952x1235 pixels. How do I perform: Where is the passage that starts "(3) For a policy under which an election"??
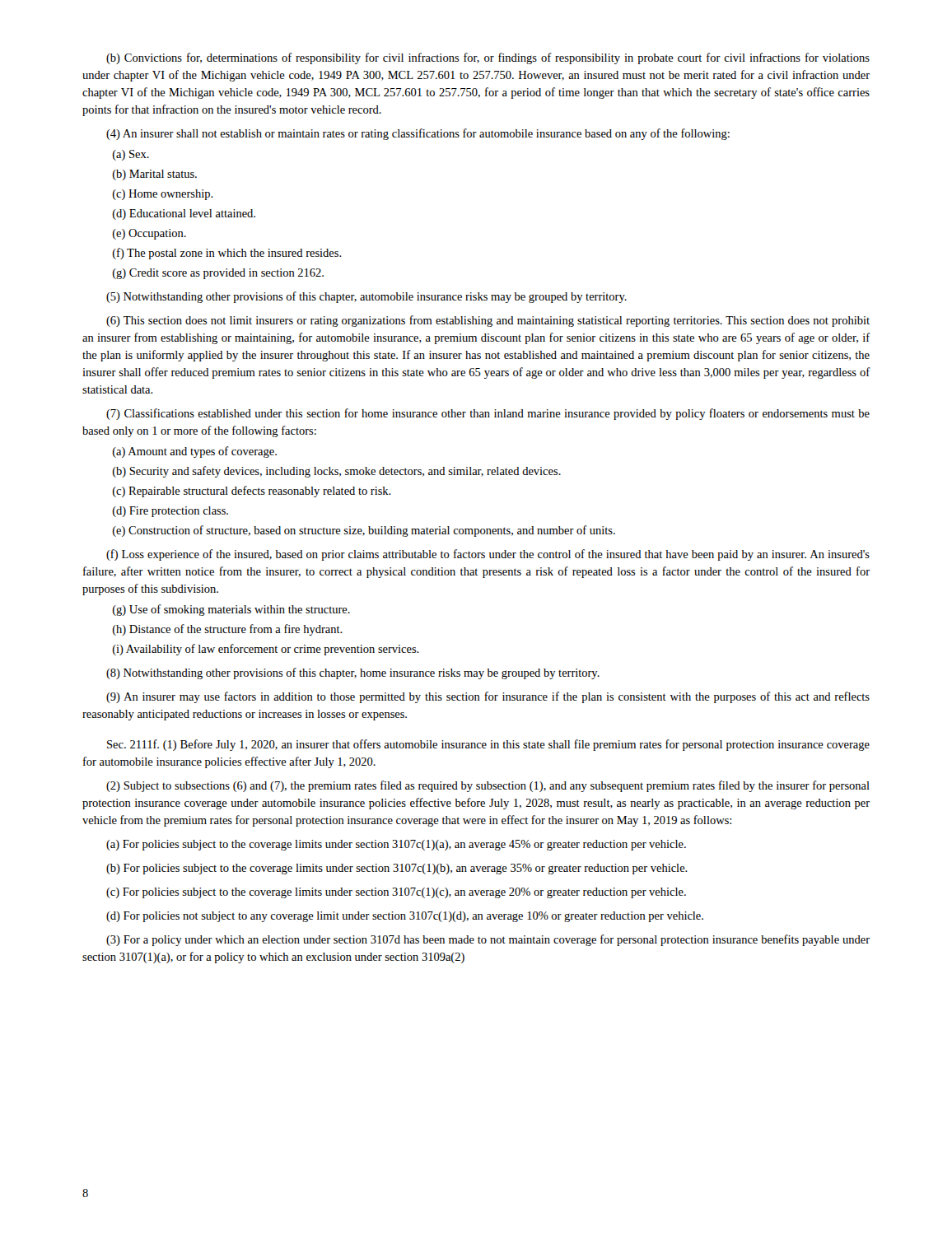[476, 948]
